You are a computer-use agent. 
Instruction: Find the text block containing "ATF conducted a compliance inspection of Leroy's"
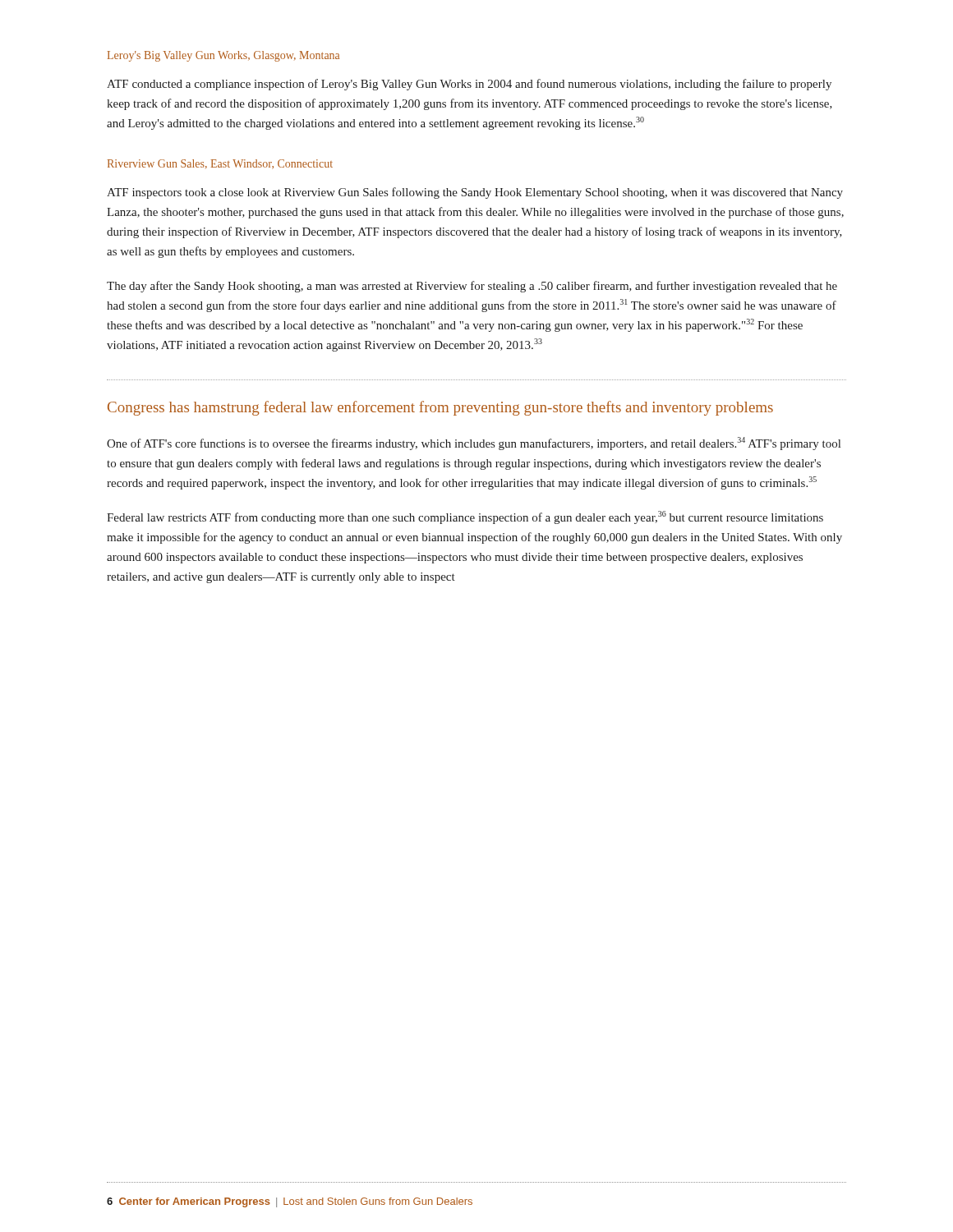[470, 103]
